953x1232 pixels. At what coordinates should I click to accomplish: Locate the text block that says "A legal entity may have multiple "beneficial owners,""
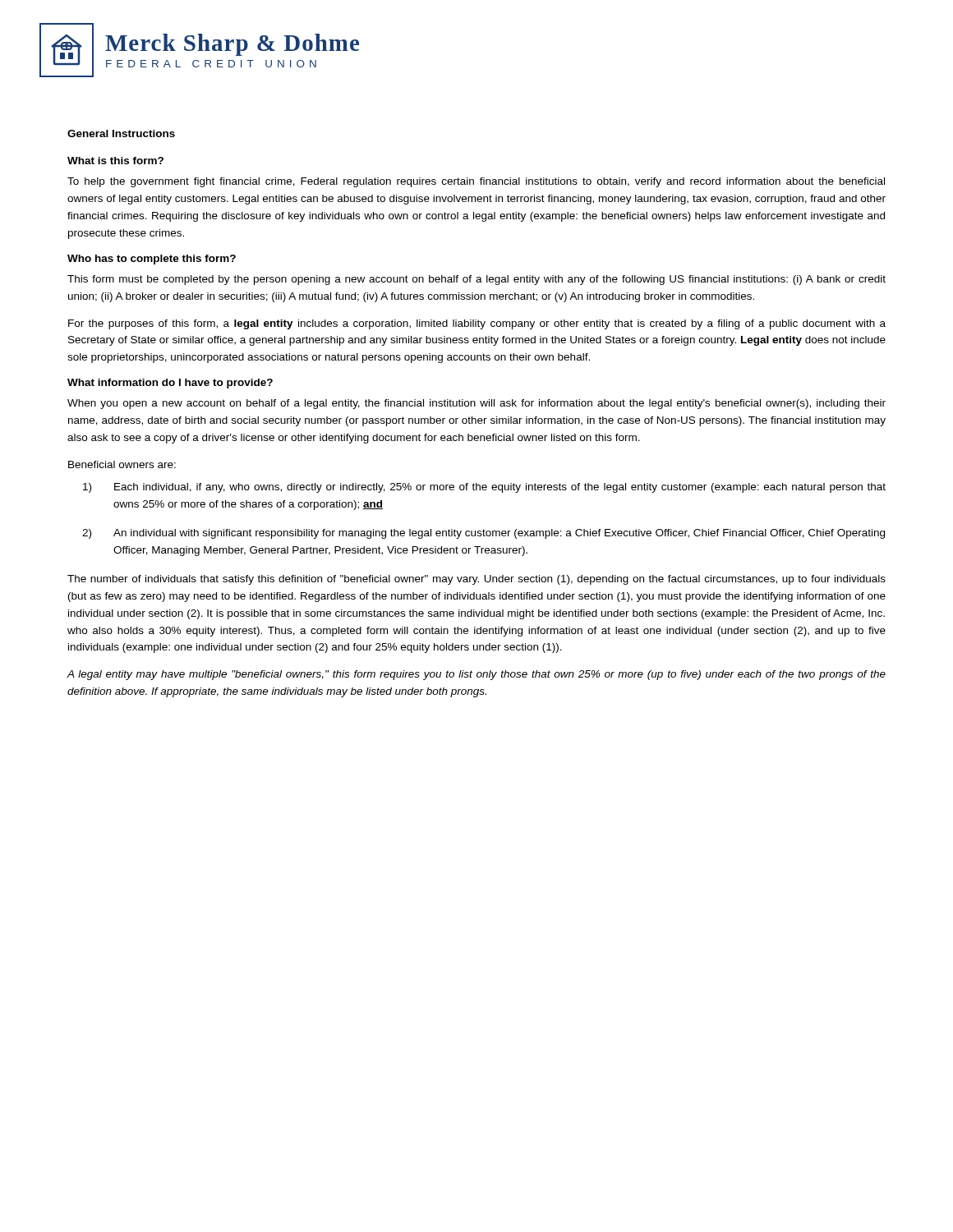[x=476, y=683]
